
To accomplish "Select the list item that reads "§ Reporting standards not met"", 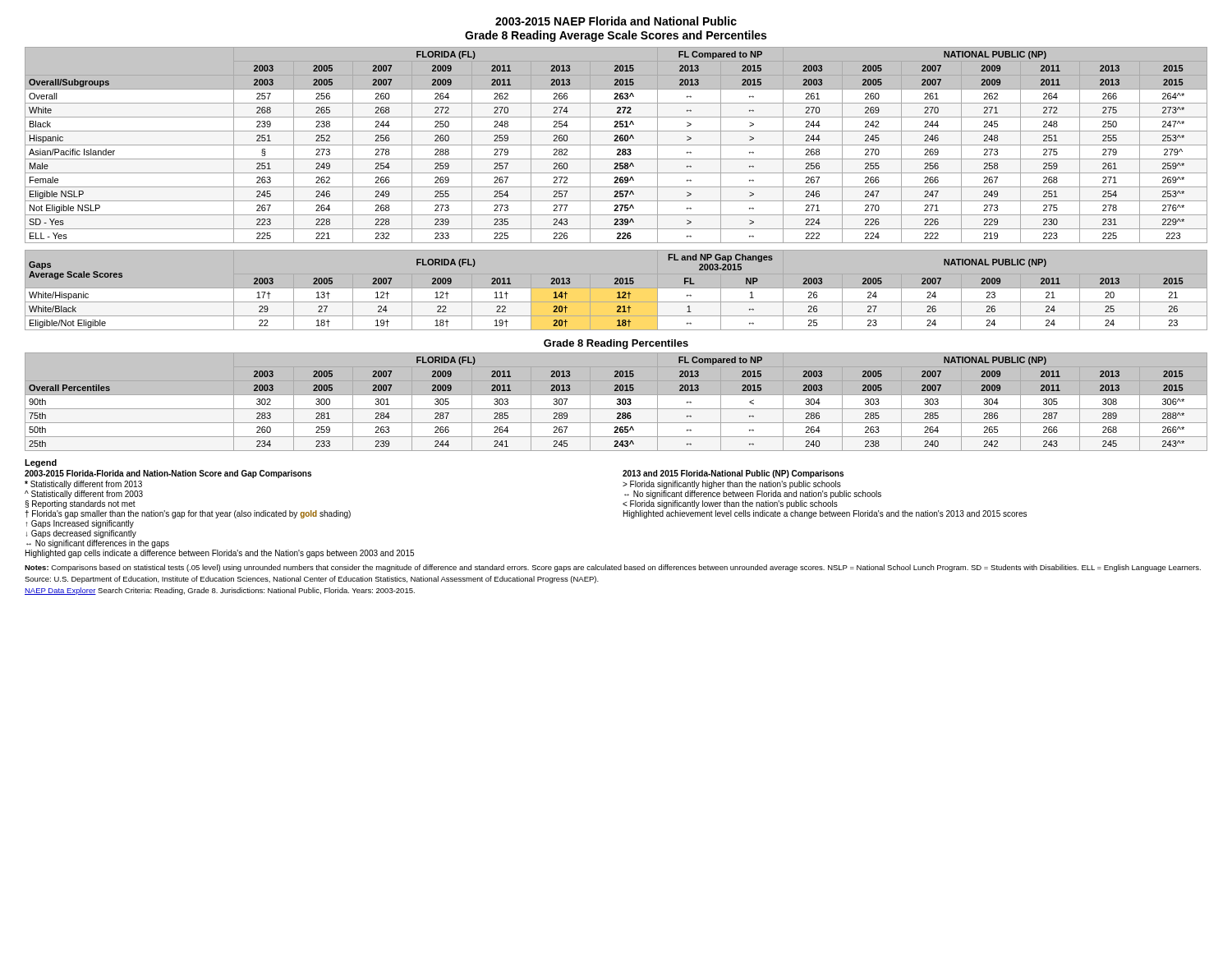I will tap(80, 504).
